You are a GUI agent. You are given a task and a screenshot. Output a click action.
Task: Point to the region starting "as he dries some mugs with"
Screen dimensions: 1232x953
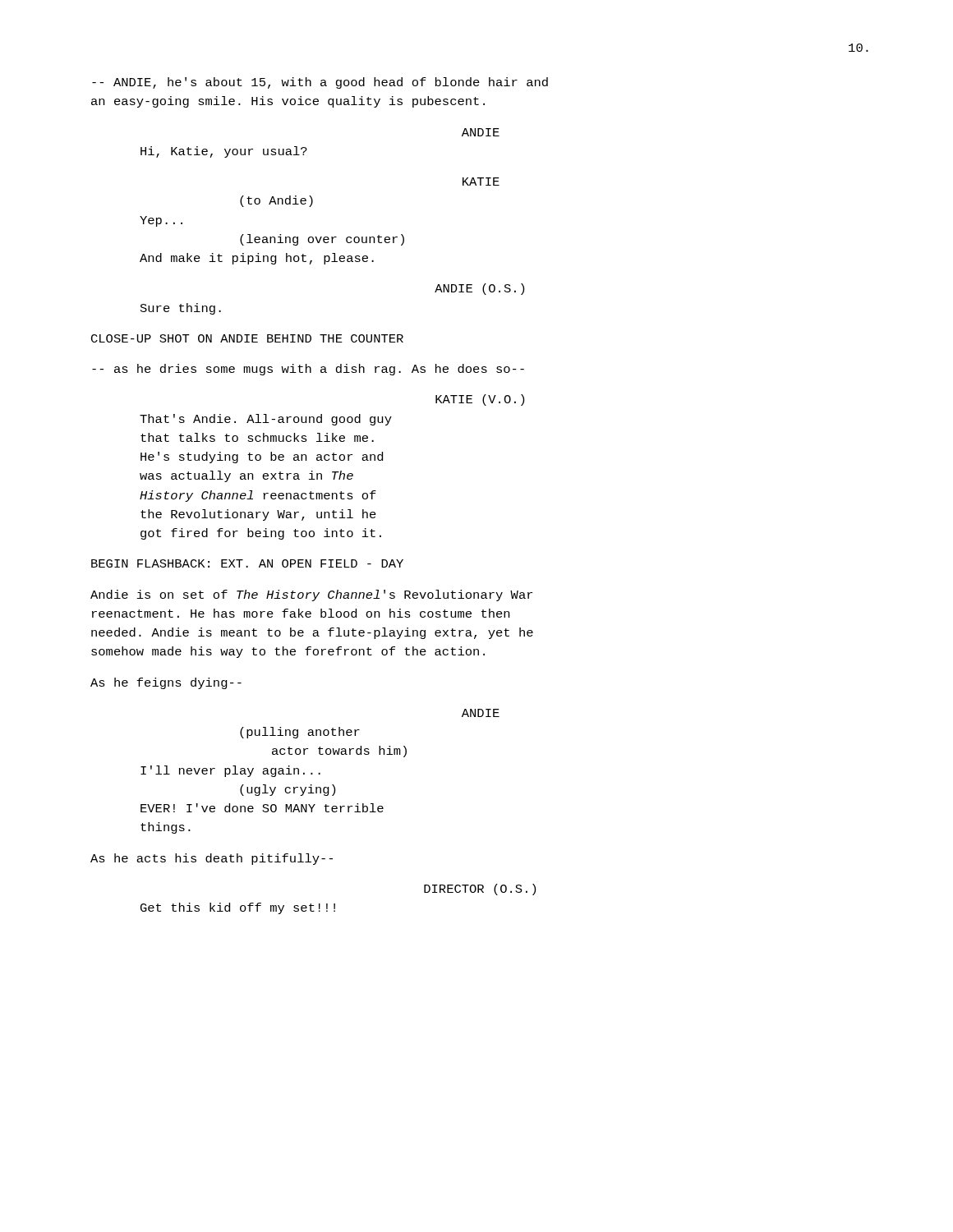pos(308,370)
